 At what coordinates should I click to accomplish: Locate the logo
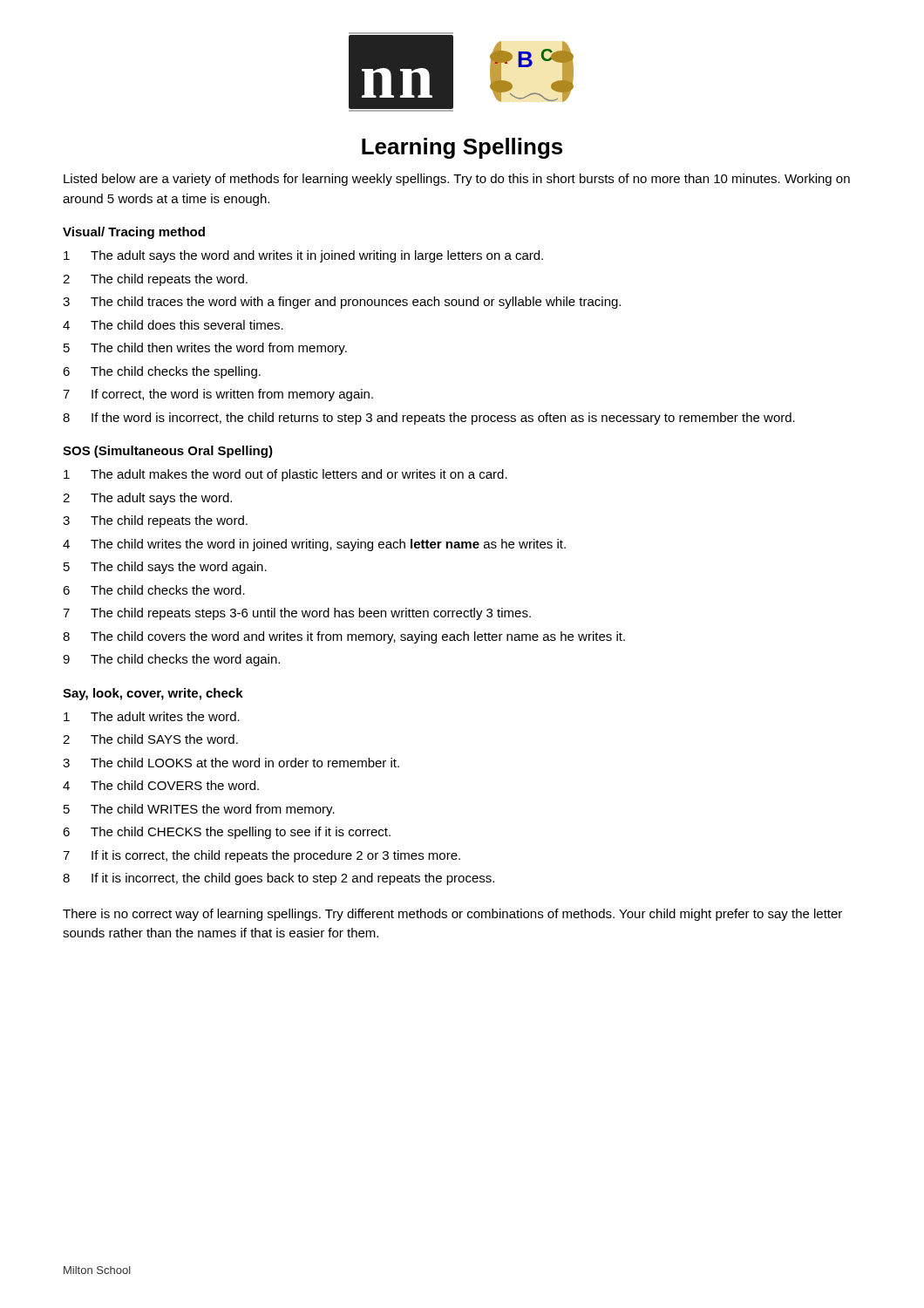(x=462, y=72)
